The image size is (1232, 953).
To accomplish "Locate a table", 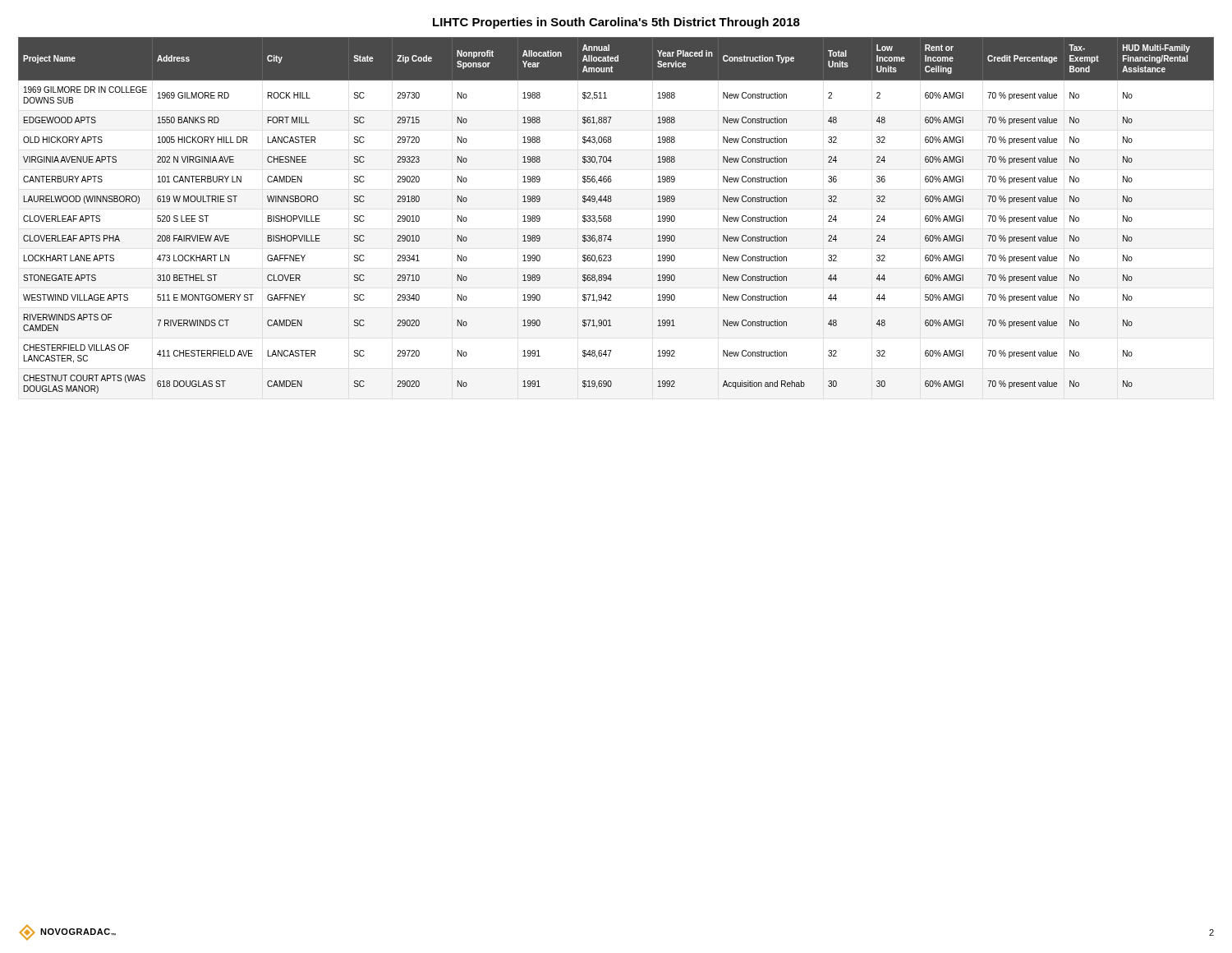I will click(x=616, y=218).
